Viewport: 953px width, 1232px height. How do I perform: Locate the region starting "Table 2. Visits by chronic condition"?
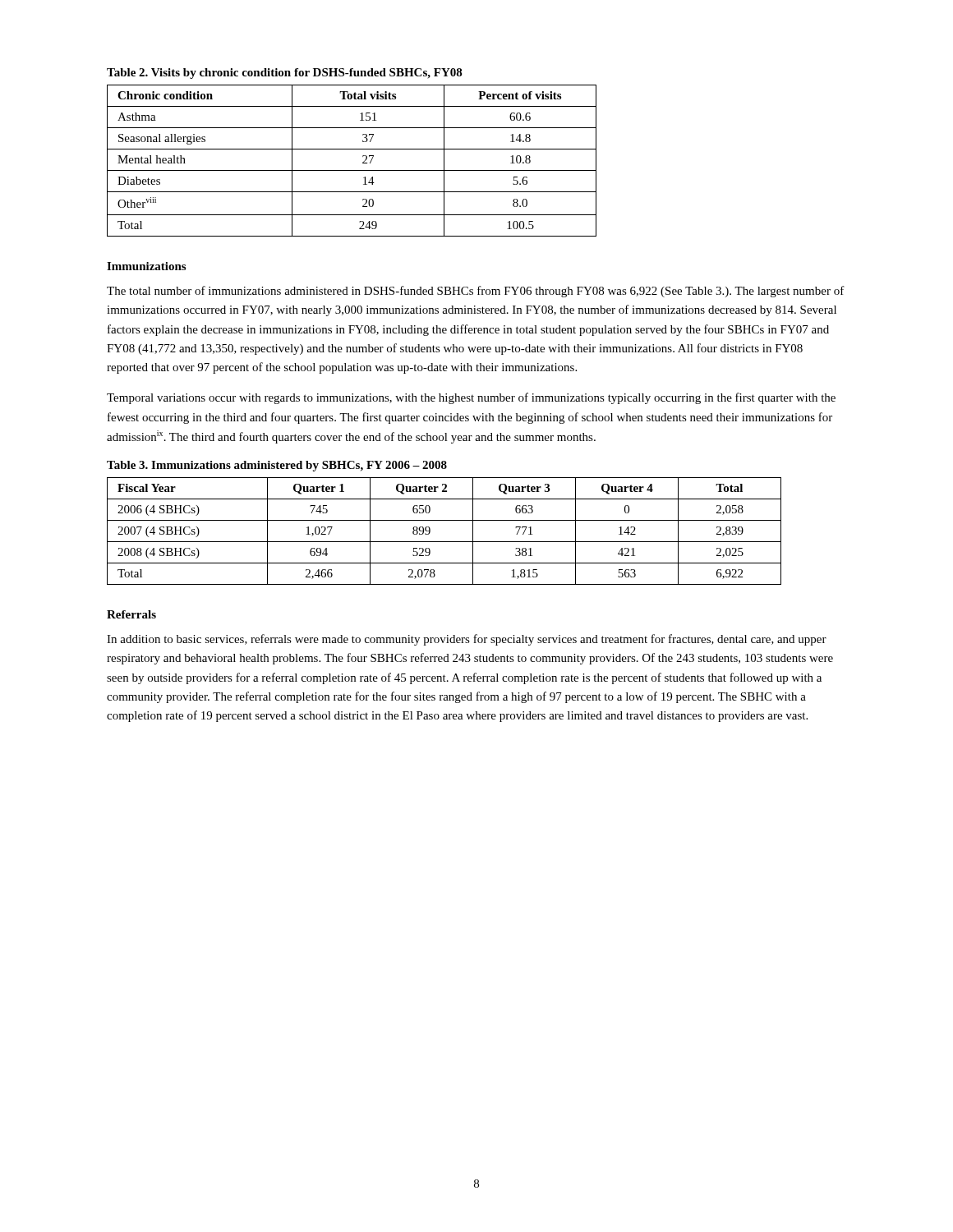(x=285, y=72)
